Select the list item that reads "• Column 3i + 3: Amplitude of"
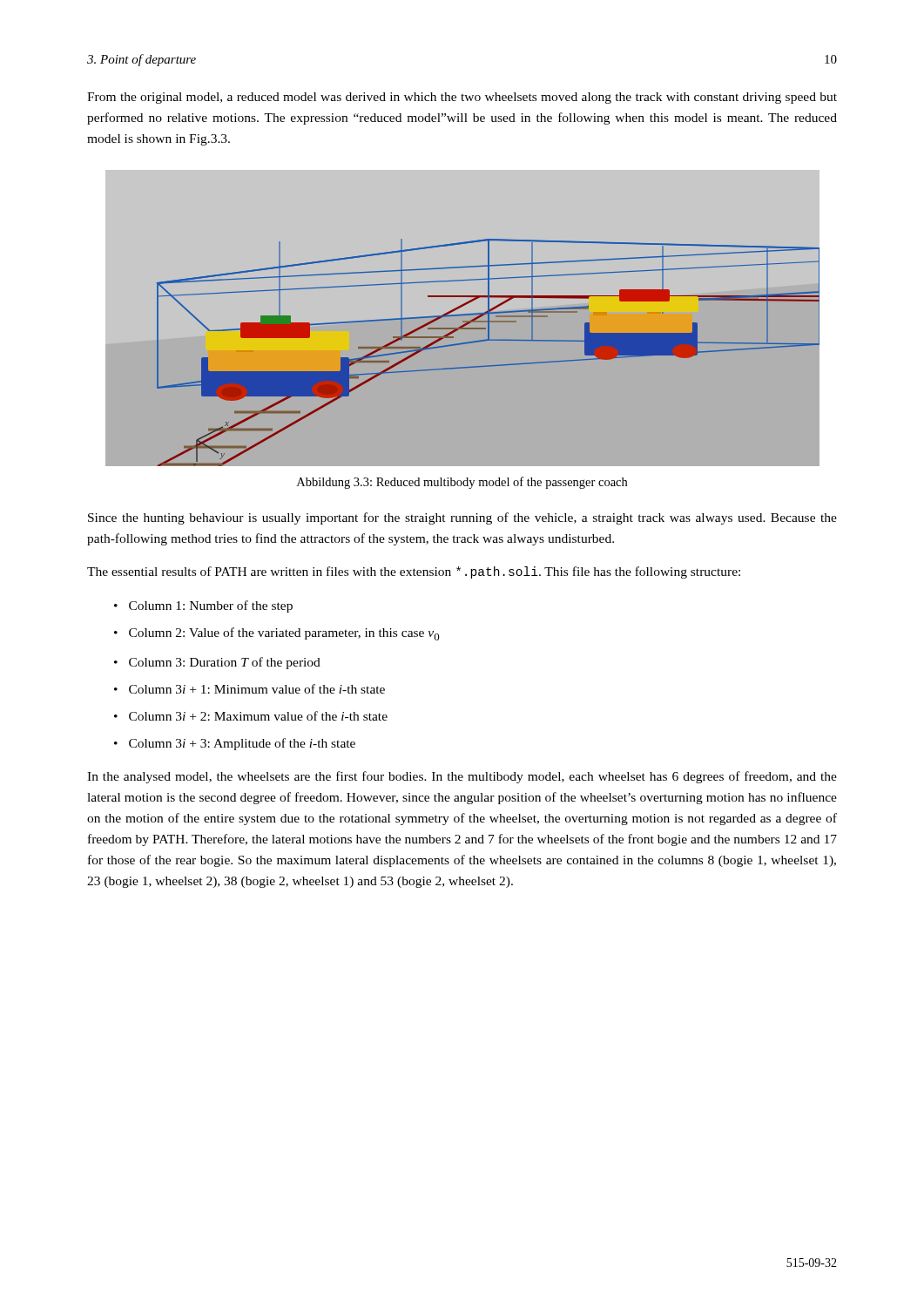This screenshot has height=1307, width=924. 234,743
